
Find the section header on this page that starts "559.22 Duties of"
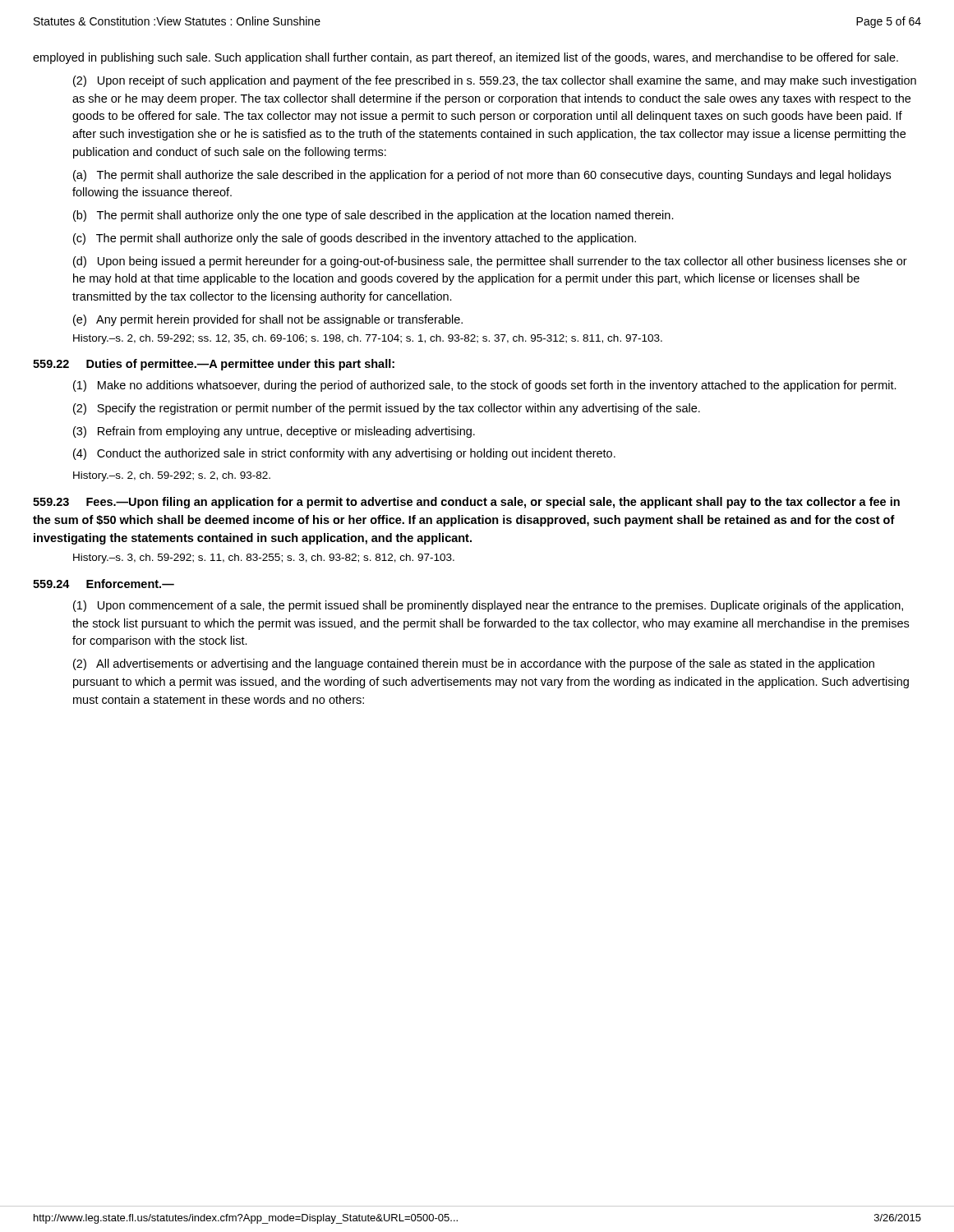tap(214, 364)
